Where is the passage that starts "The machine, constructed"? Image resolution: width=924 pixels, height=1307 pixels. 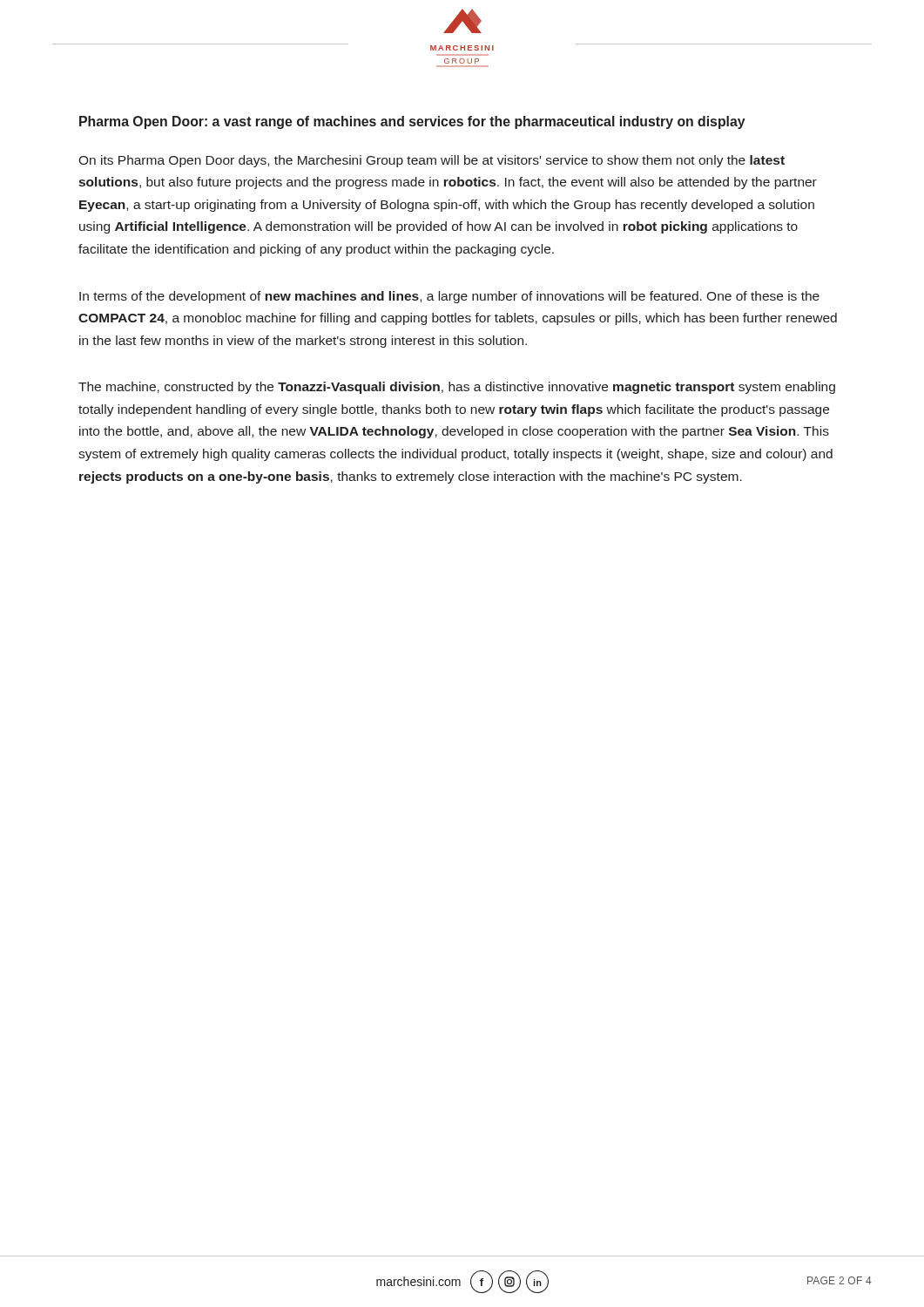coord(457,431)
